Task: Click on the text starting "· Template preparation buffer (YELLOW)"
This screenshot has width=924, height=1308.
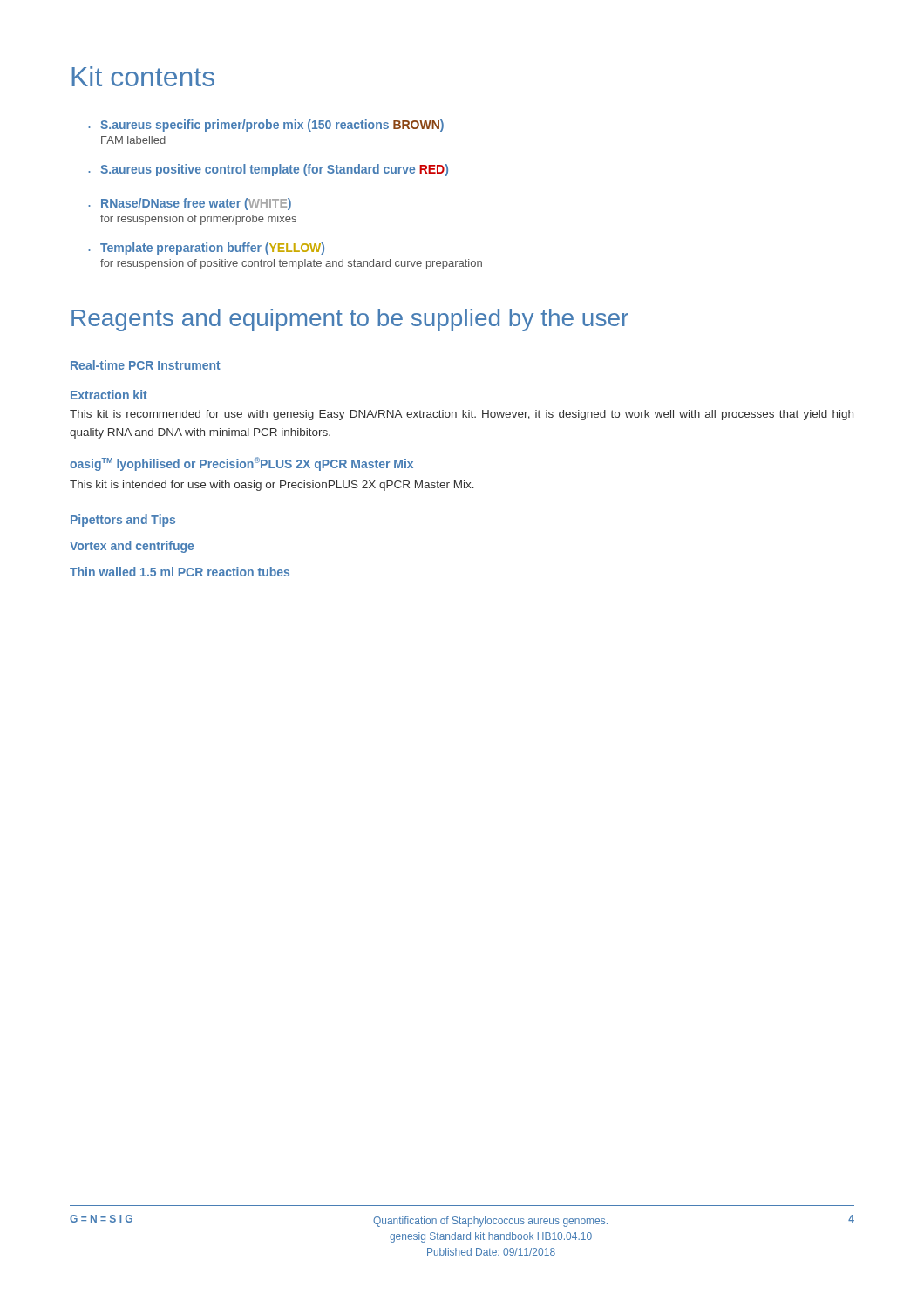Action: 471,255
